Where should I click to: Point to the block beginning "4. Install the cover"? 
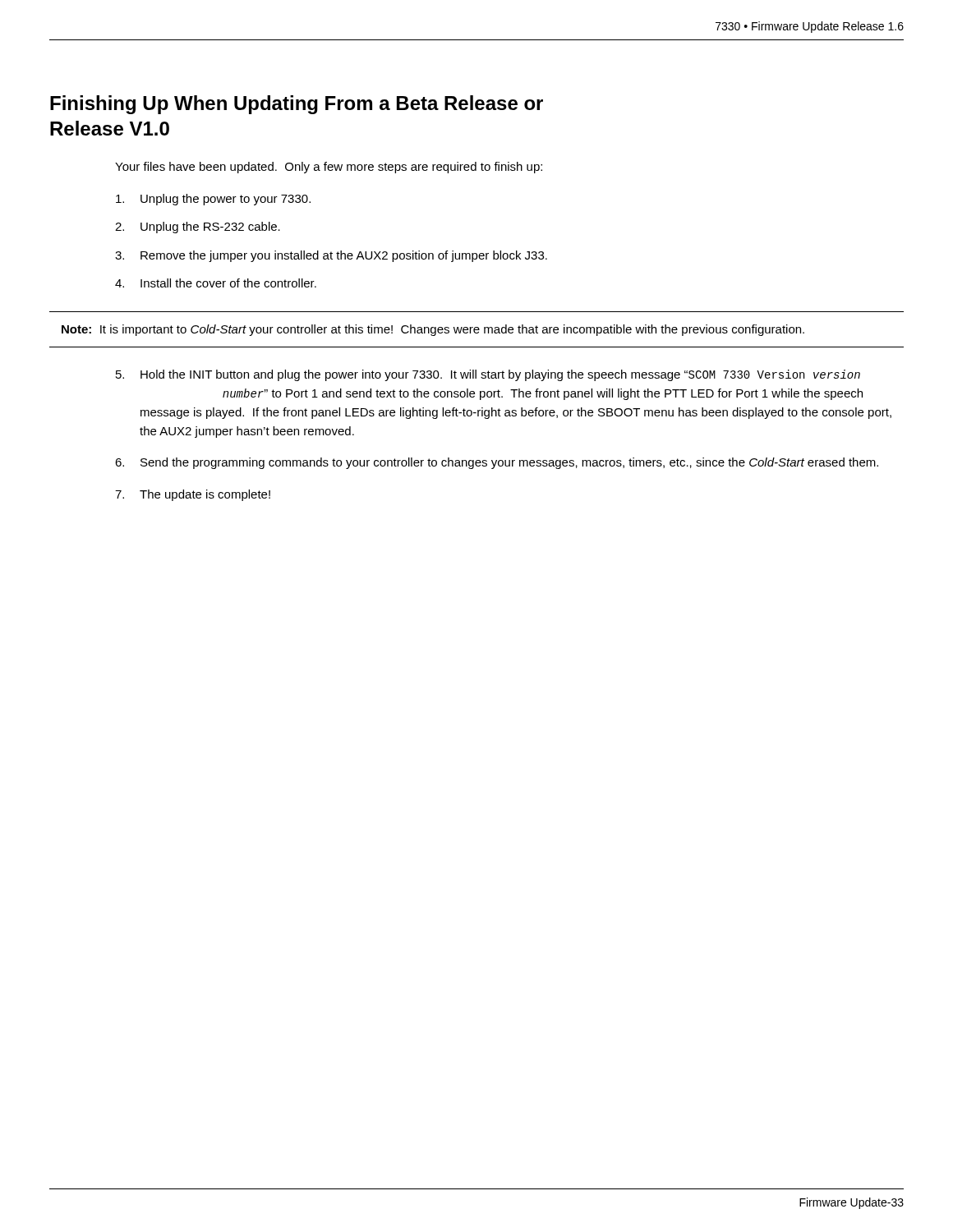[x=216, y=283]
